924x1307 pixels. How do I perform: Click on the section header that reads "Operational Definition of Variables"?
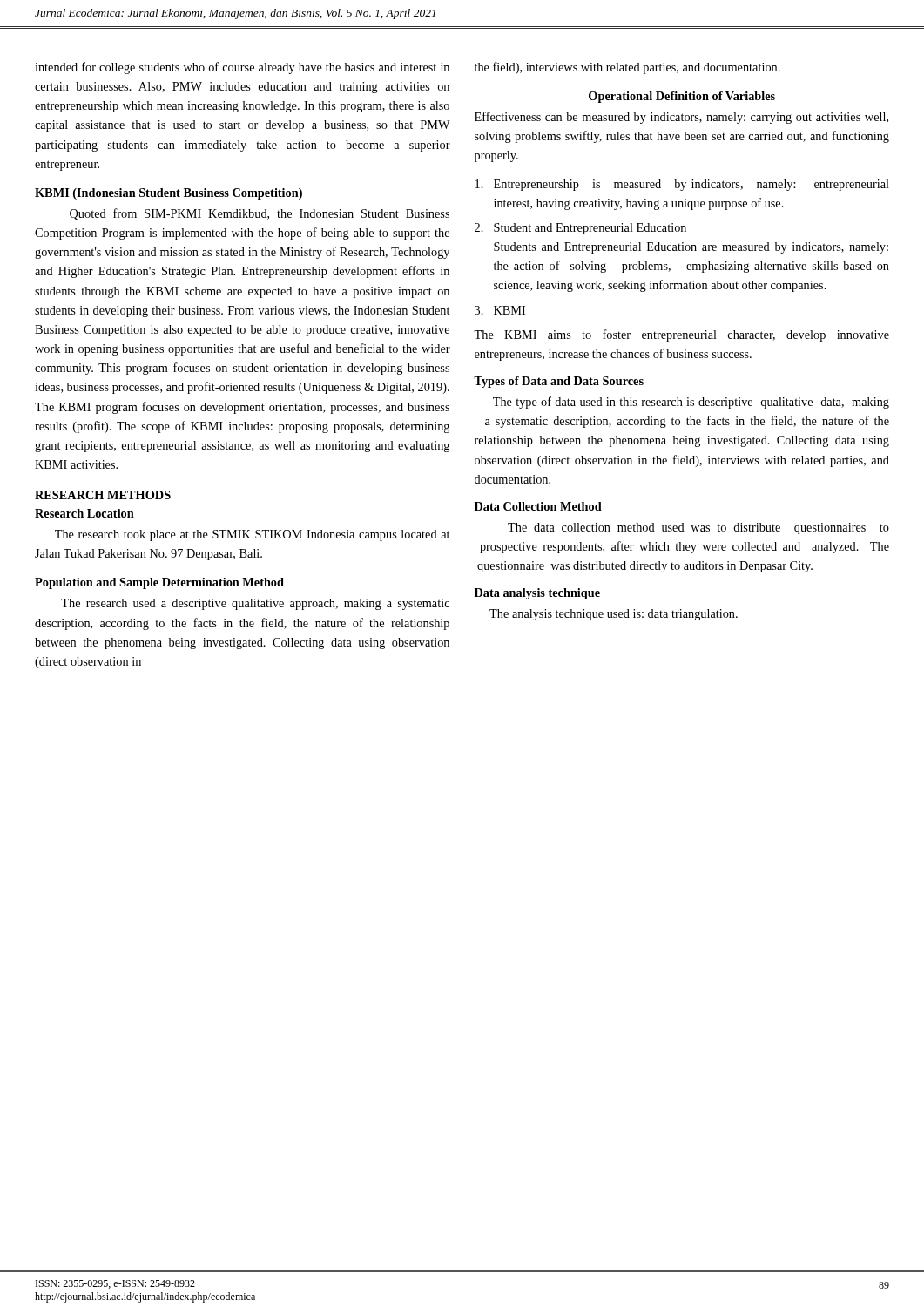point(682,96)
